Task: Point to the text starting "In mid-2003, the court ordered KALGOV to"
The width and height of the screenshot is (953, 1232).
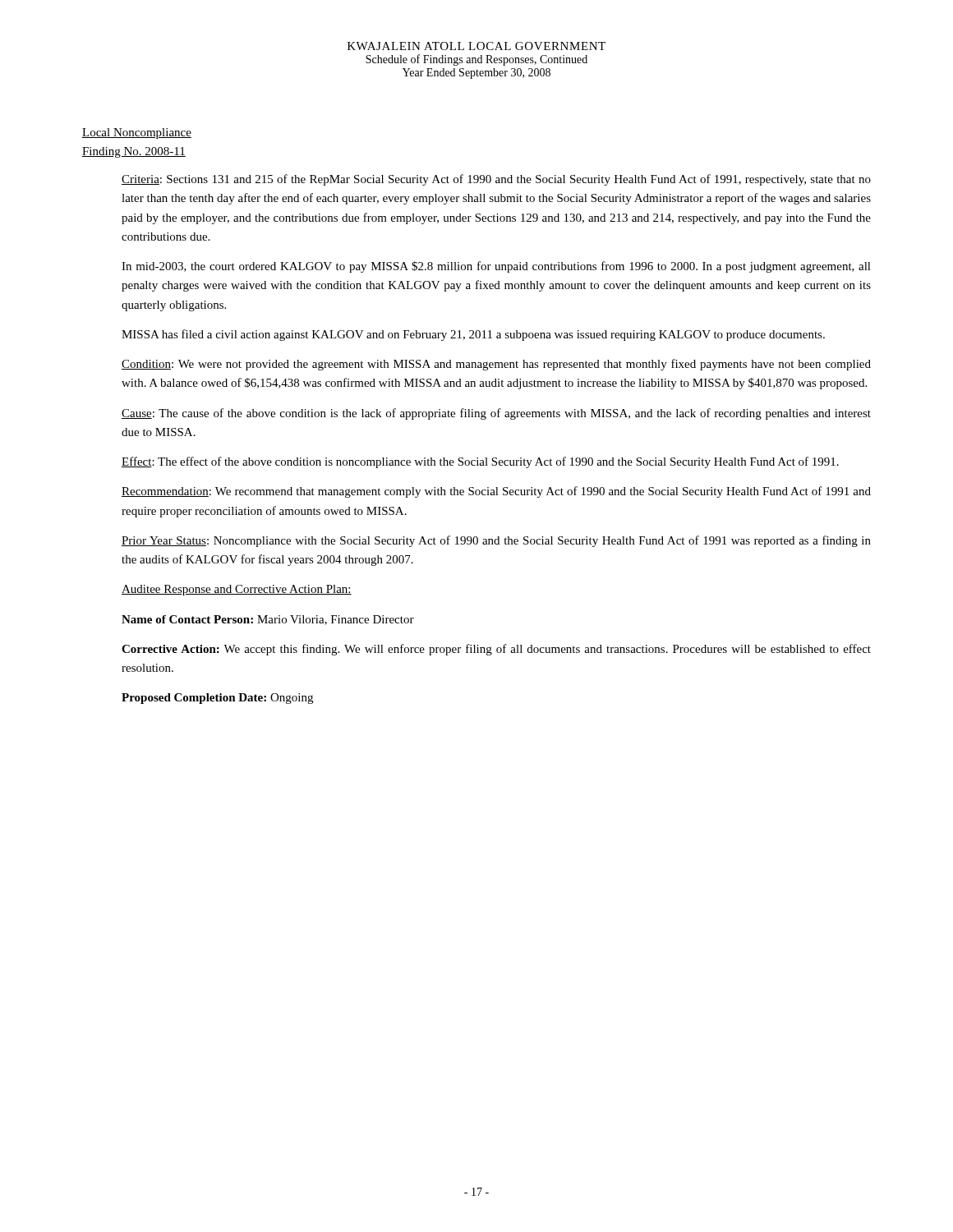Action: point(496,285)
